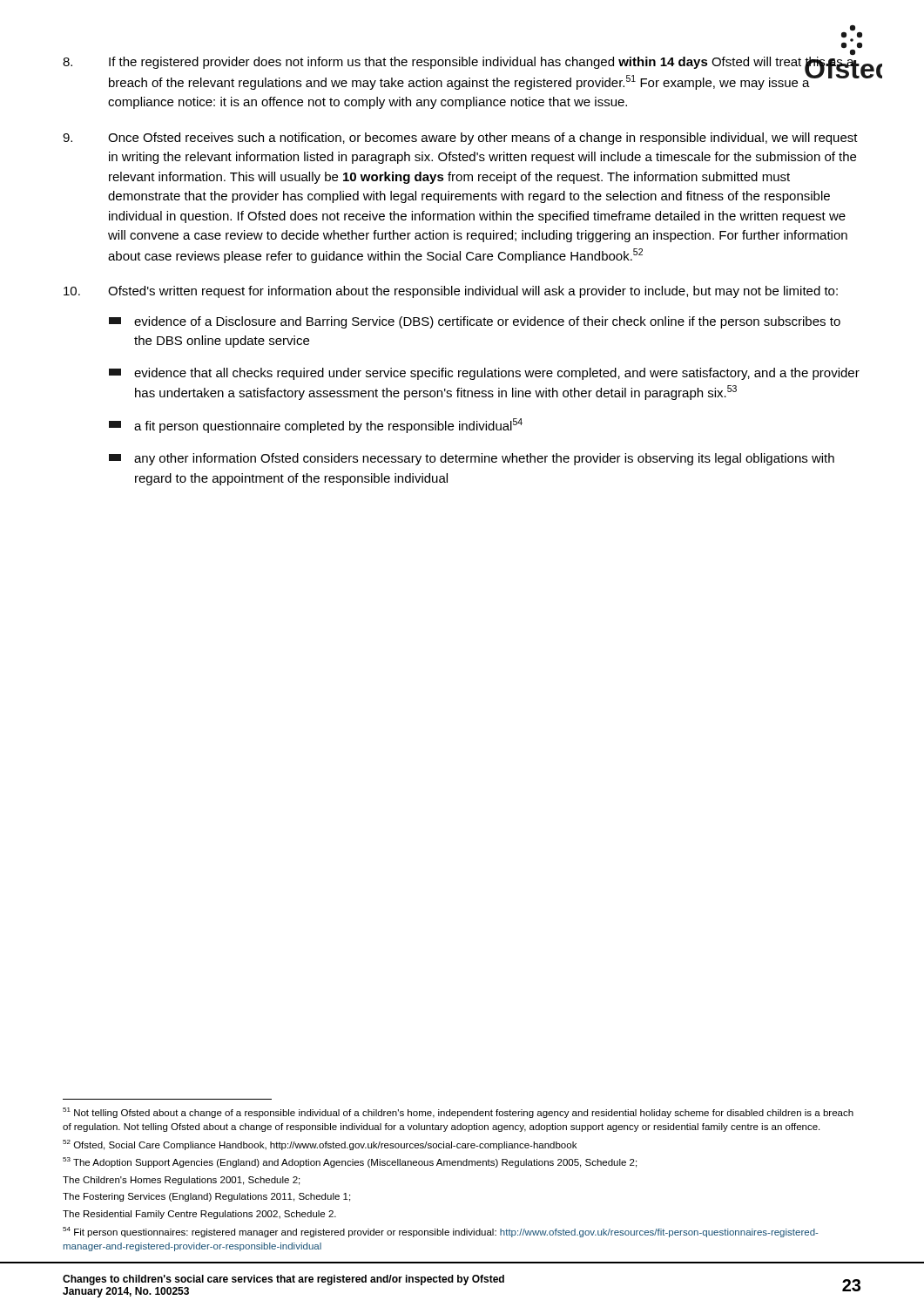Locate the block of text that opens with "evidence of a Disclosure and Barring Service"
This screenshot has height=1307, width=924.
point(487,330)
